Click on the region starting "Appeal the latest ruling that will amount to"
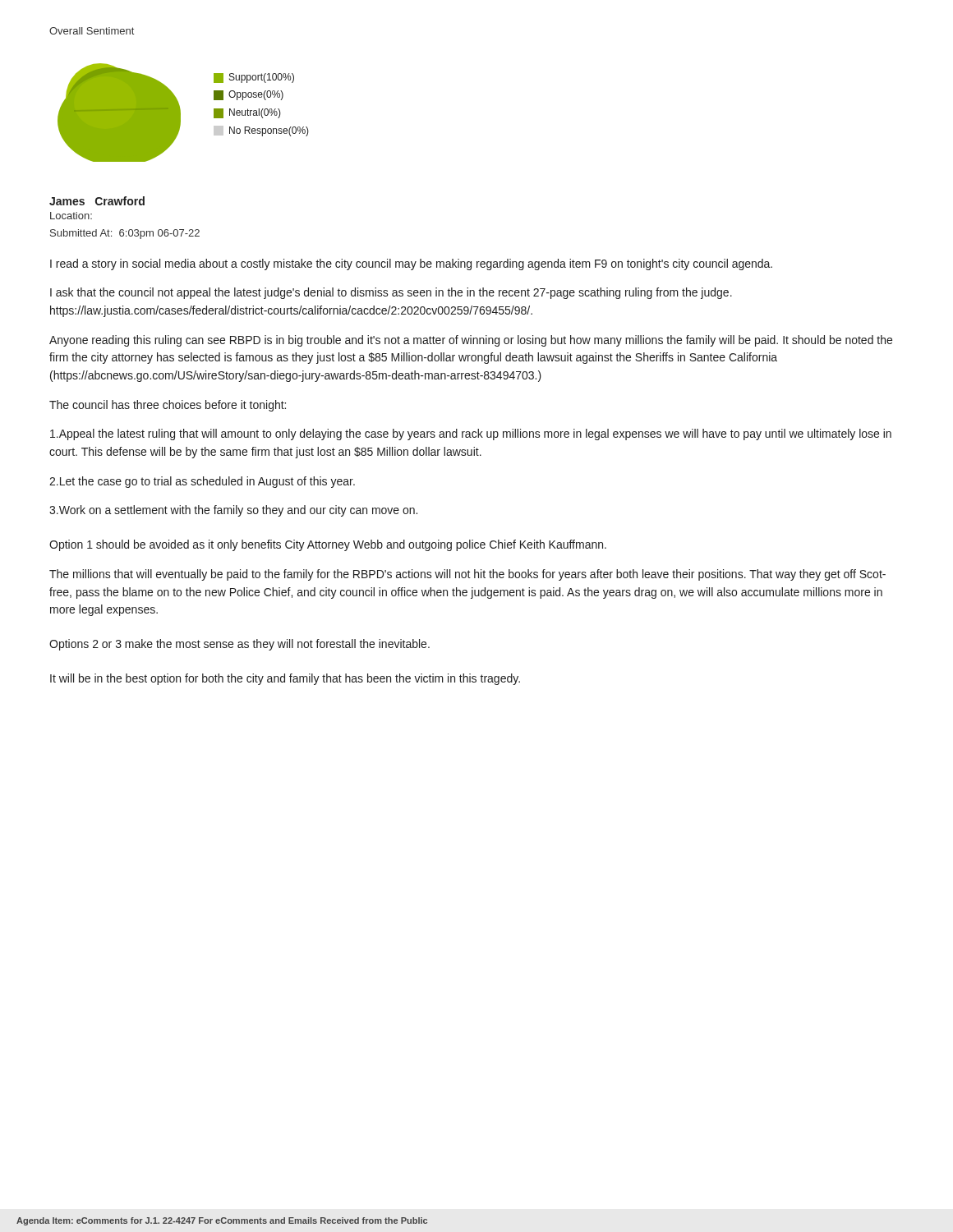 [x=471, y=443]
